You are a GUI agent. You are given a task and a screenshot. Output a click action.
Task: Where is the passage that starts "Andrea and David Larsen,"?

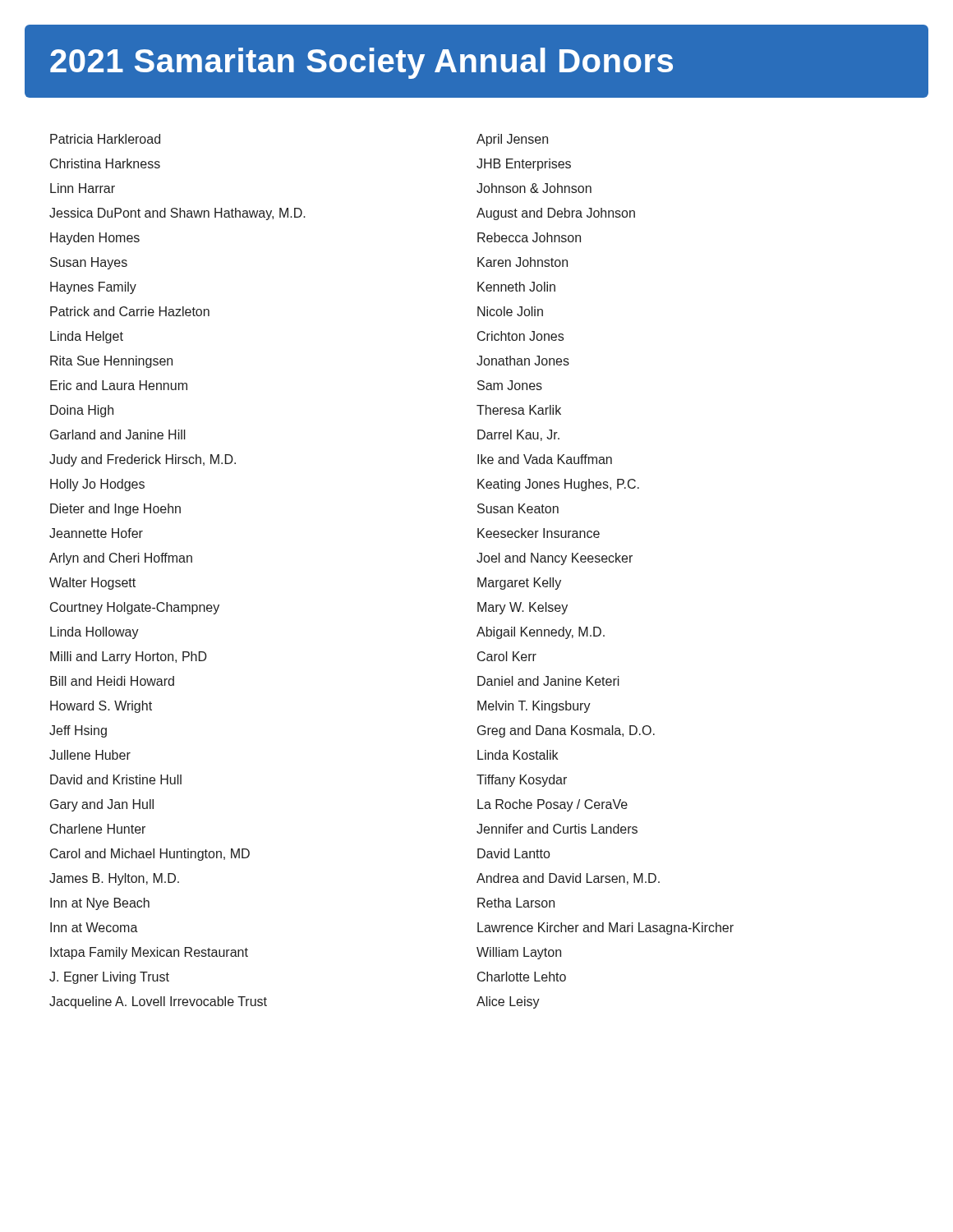coord(569,878)
